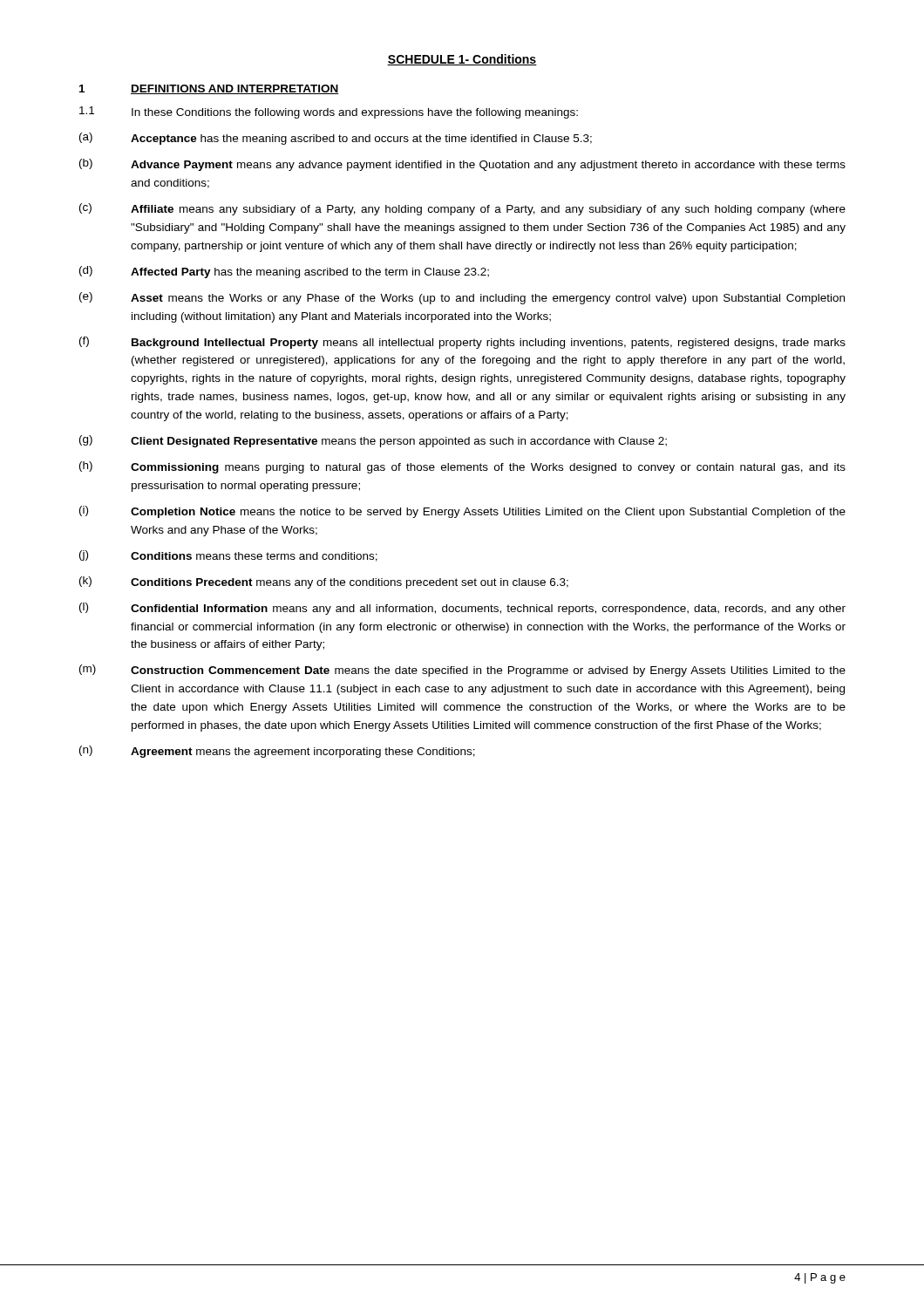Screen dimensions: 1308x924
Task: Navigate to the text starting "(m) Construction Commencement"
Action: pyautogui.click(x=462, y=699)
